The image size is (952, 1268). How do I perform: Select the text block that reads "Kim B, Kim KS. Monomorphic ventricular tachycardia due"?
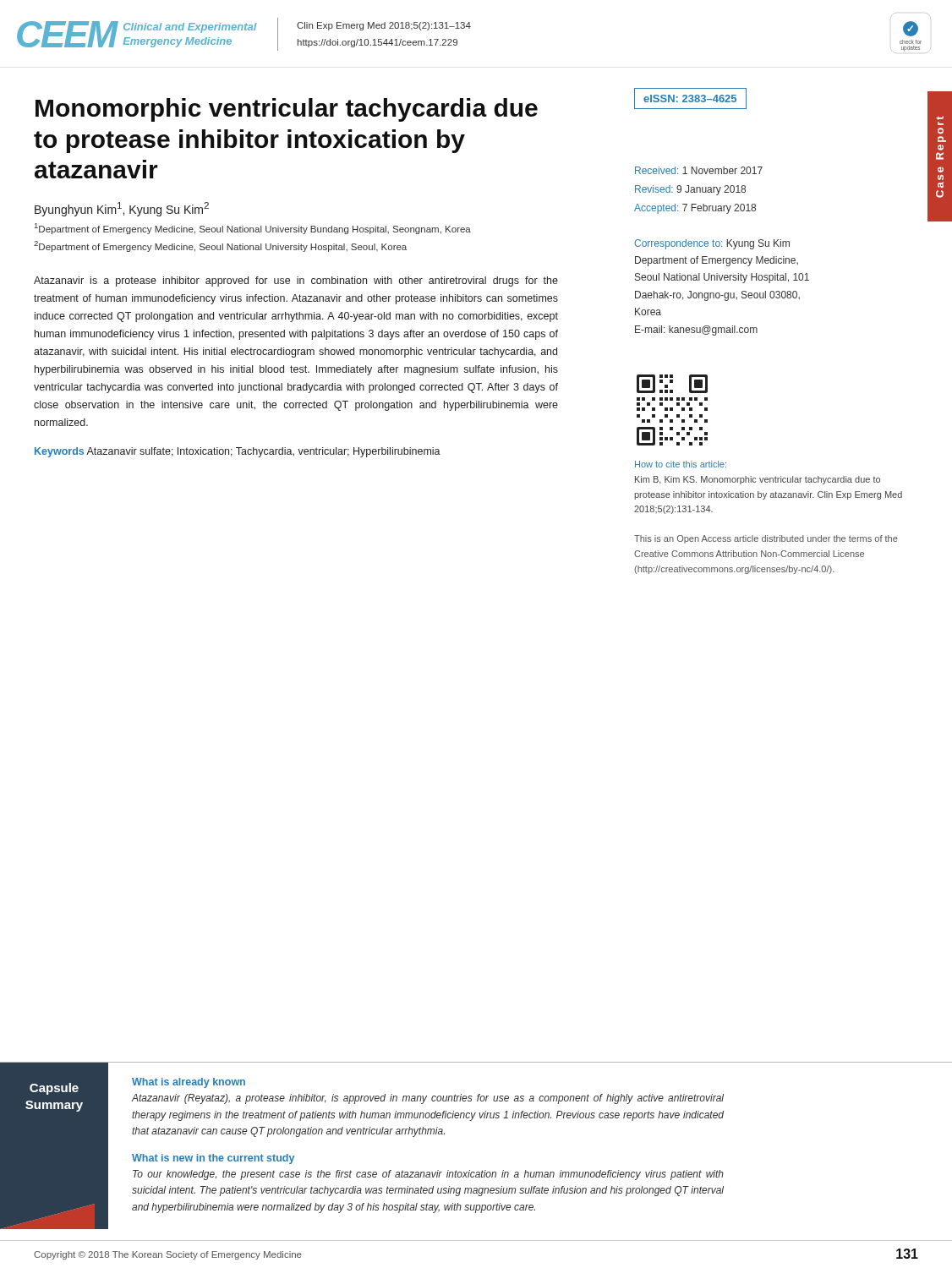pos(768,494)
